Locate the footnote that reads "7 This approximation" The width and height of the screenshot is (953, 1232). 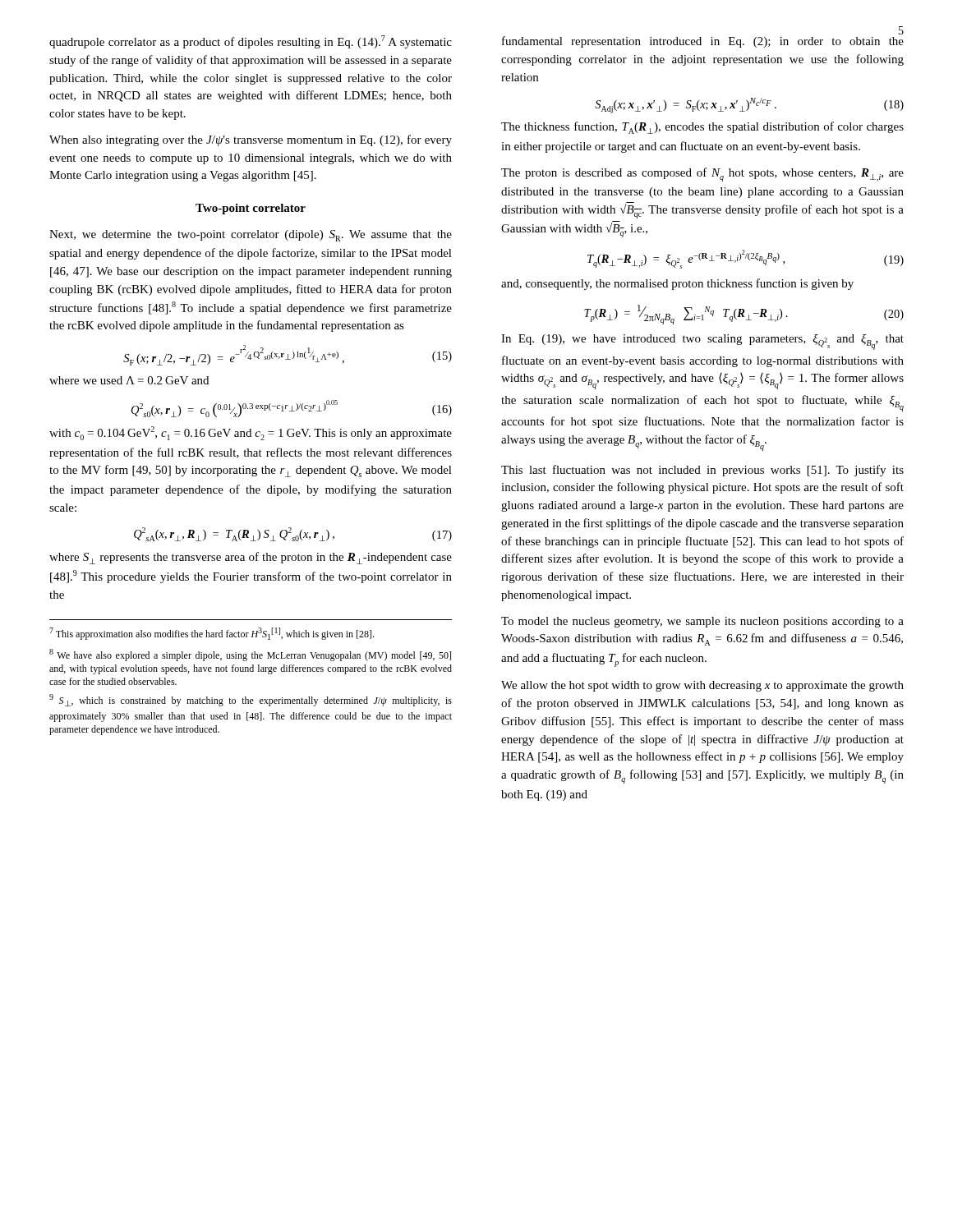[x=212, y=634]
